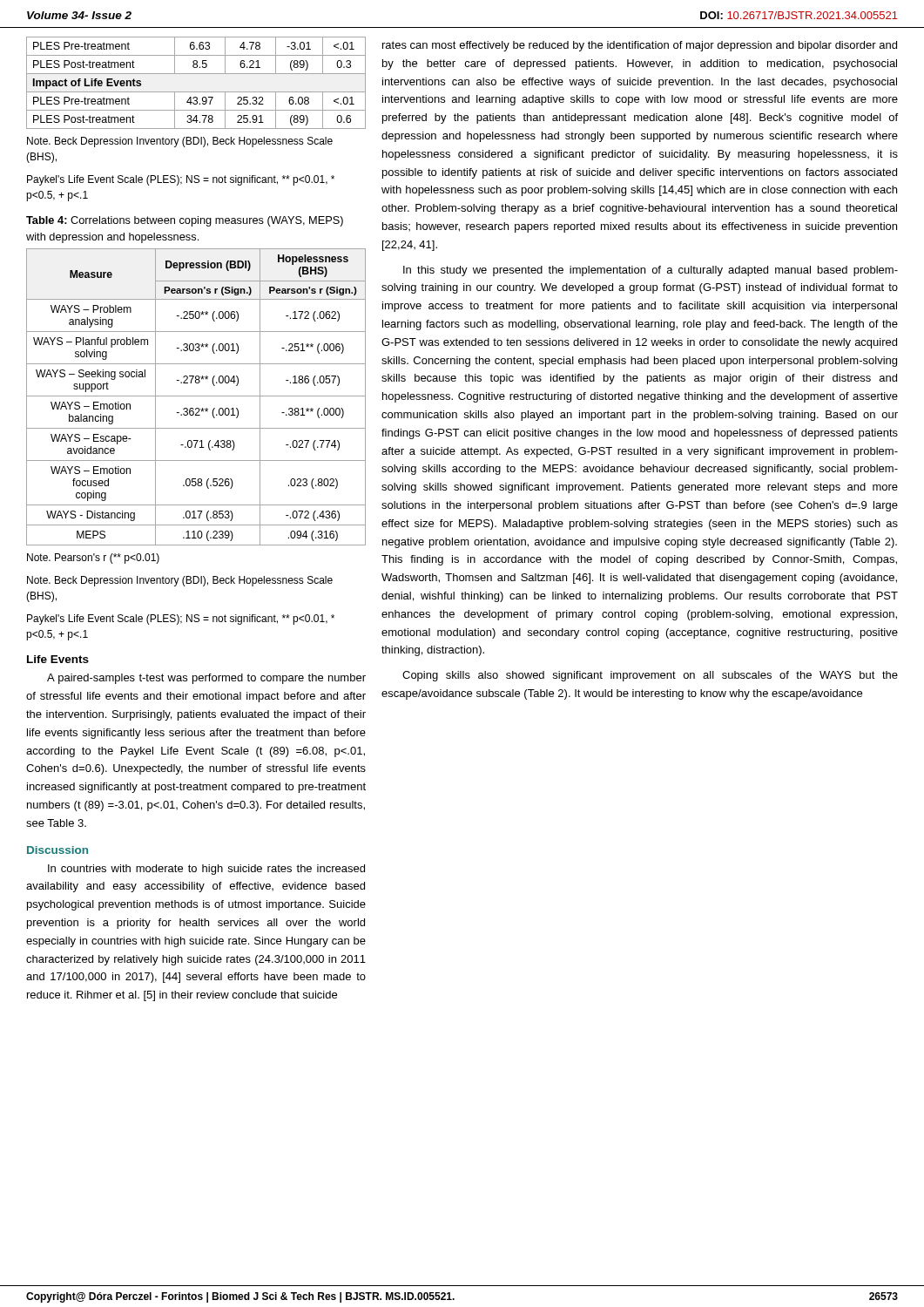Click the passage that begins "Note. Pearson's r (**"
The image size is (924, 1307).
(x=93, y=558)
